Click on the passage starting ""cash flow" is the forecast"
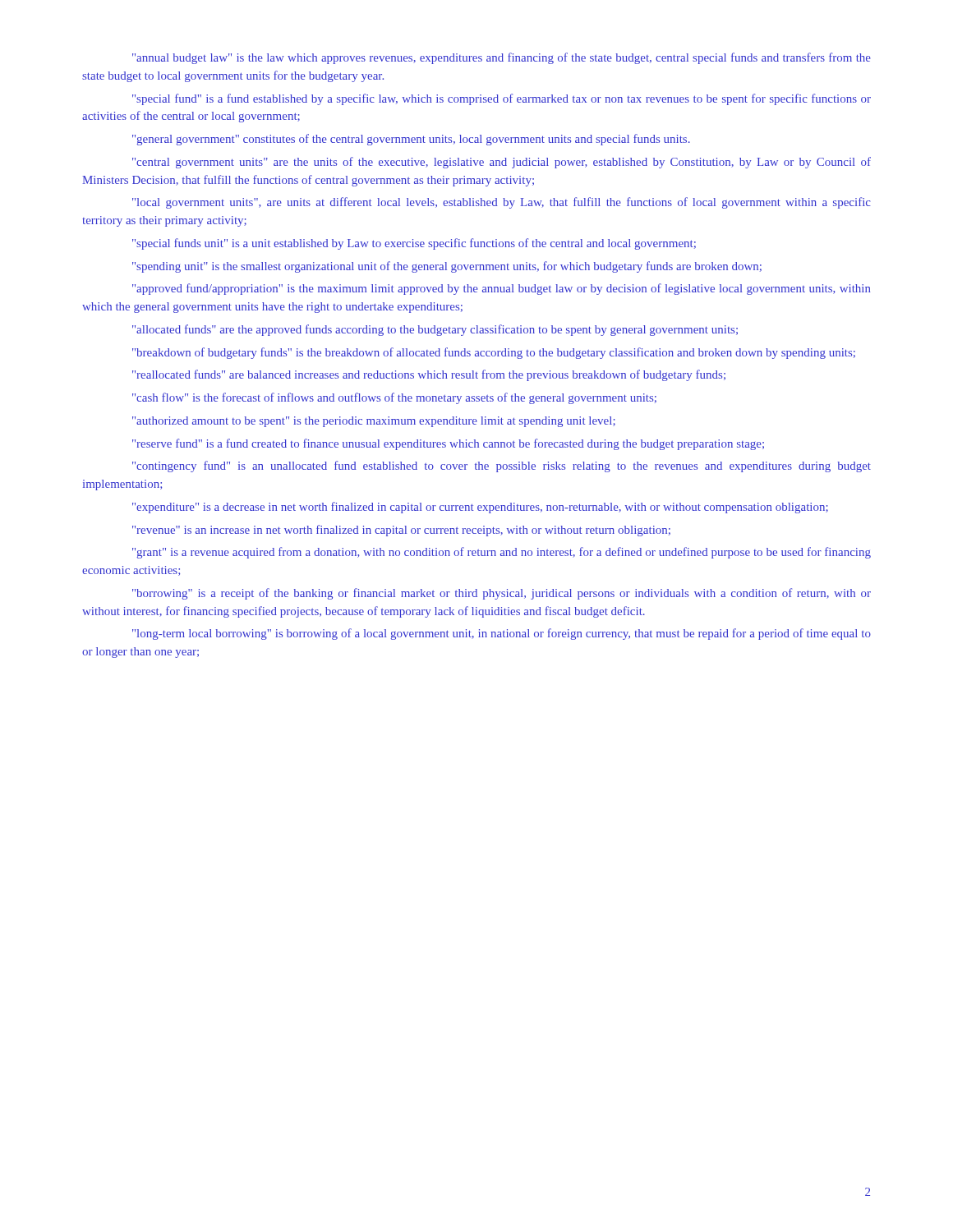 (476, 398)
